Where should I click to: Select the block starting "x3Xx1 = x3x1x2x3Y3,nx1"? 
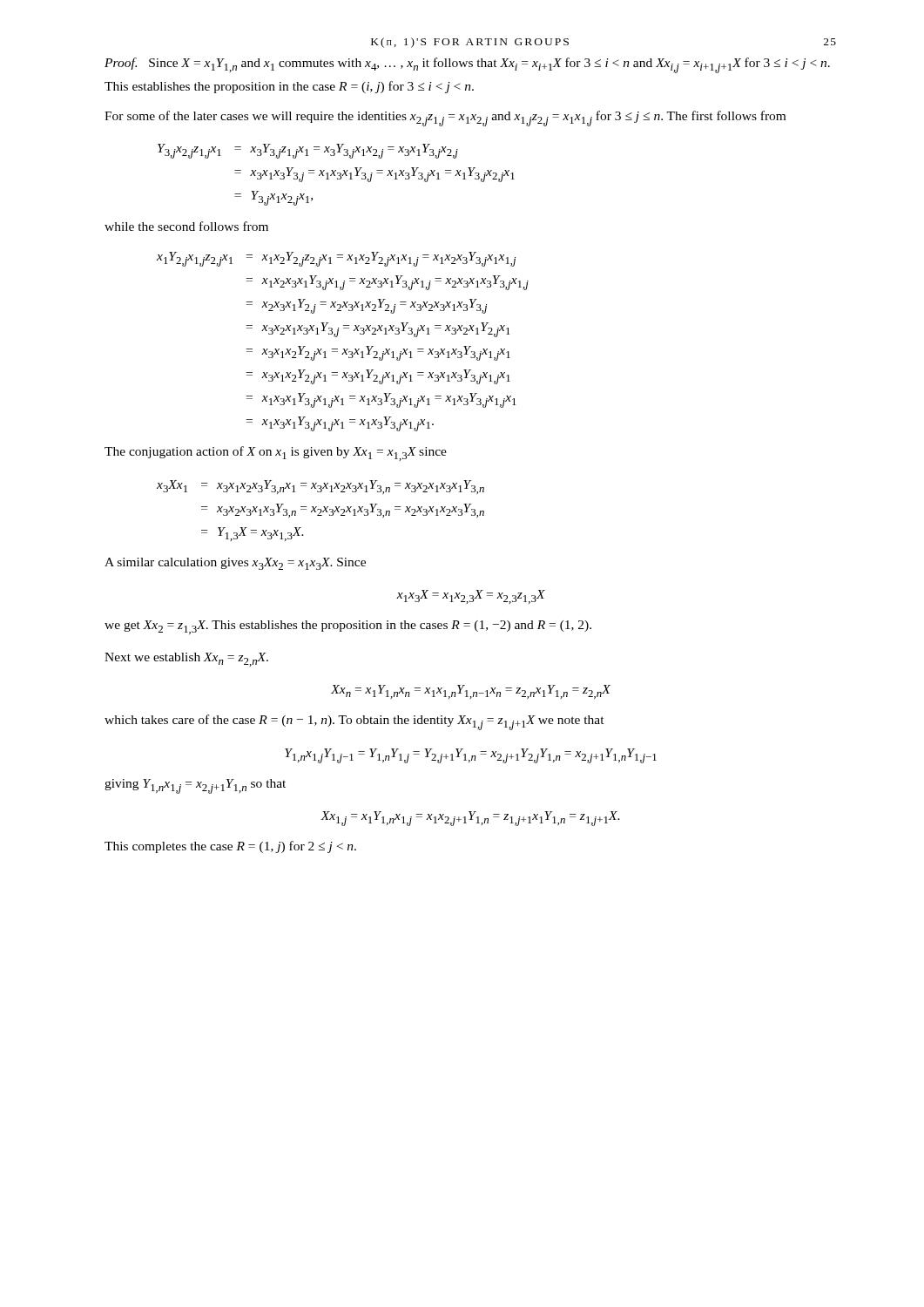[x=321, y=509]
